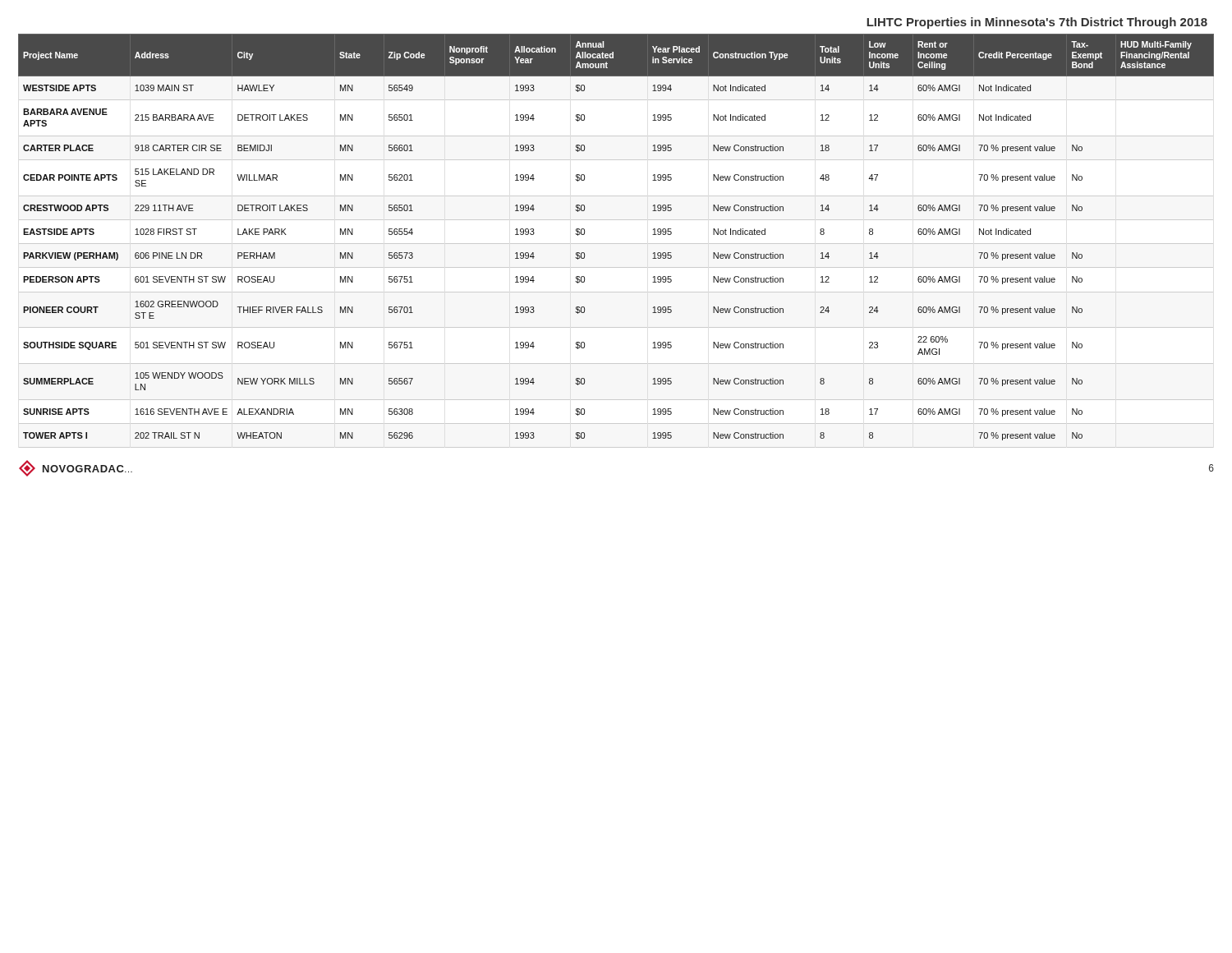Find the table that mentions "New Construction"
Image resolution: width=1232 pixels, height=953 pixels.
tap(616, 241)
